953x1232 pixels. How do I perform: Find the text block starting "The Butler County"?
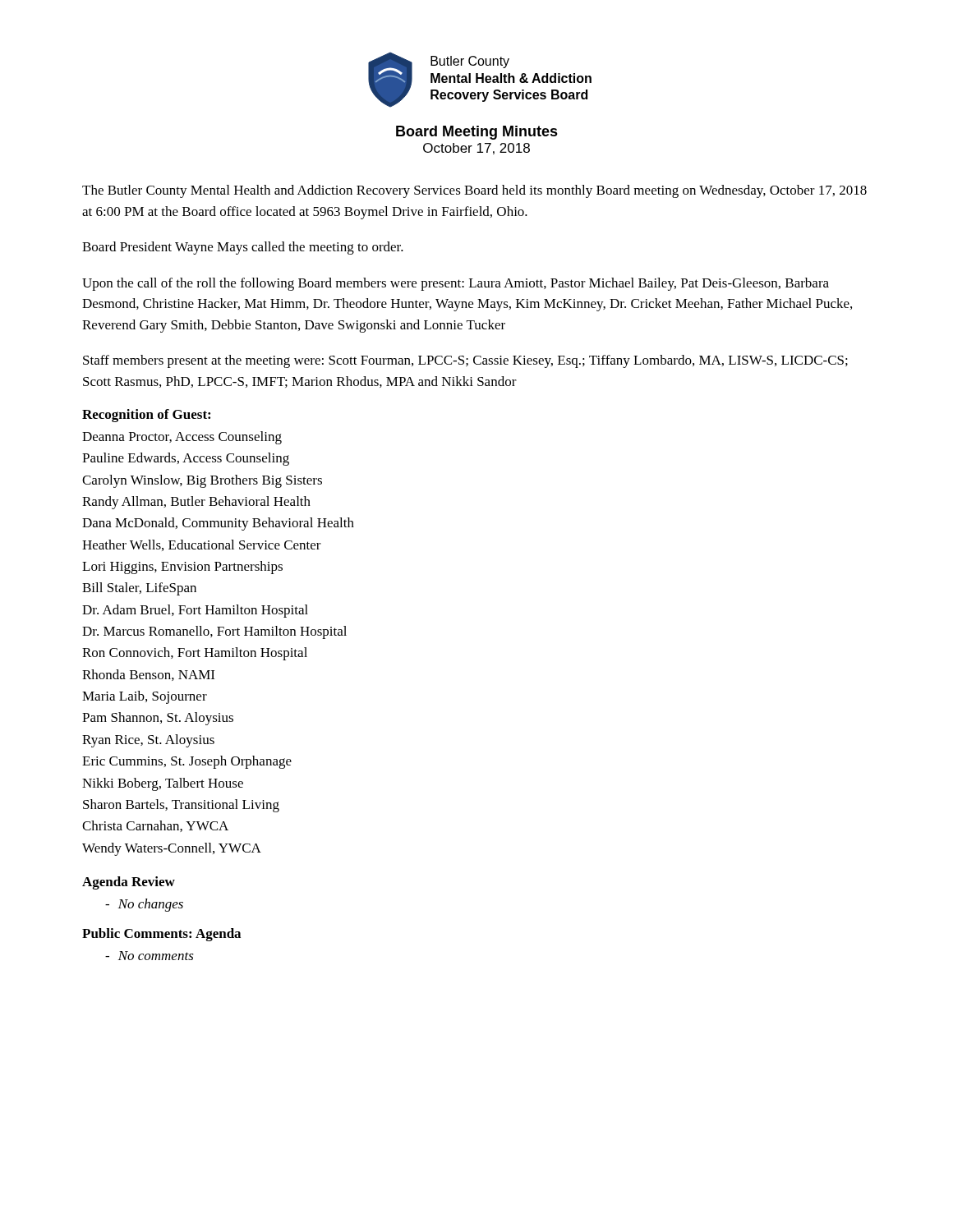(x=474, y=201)
